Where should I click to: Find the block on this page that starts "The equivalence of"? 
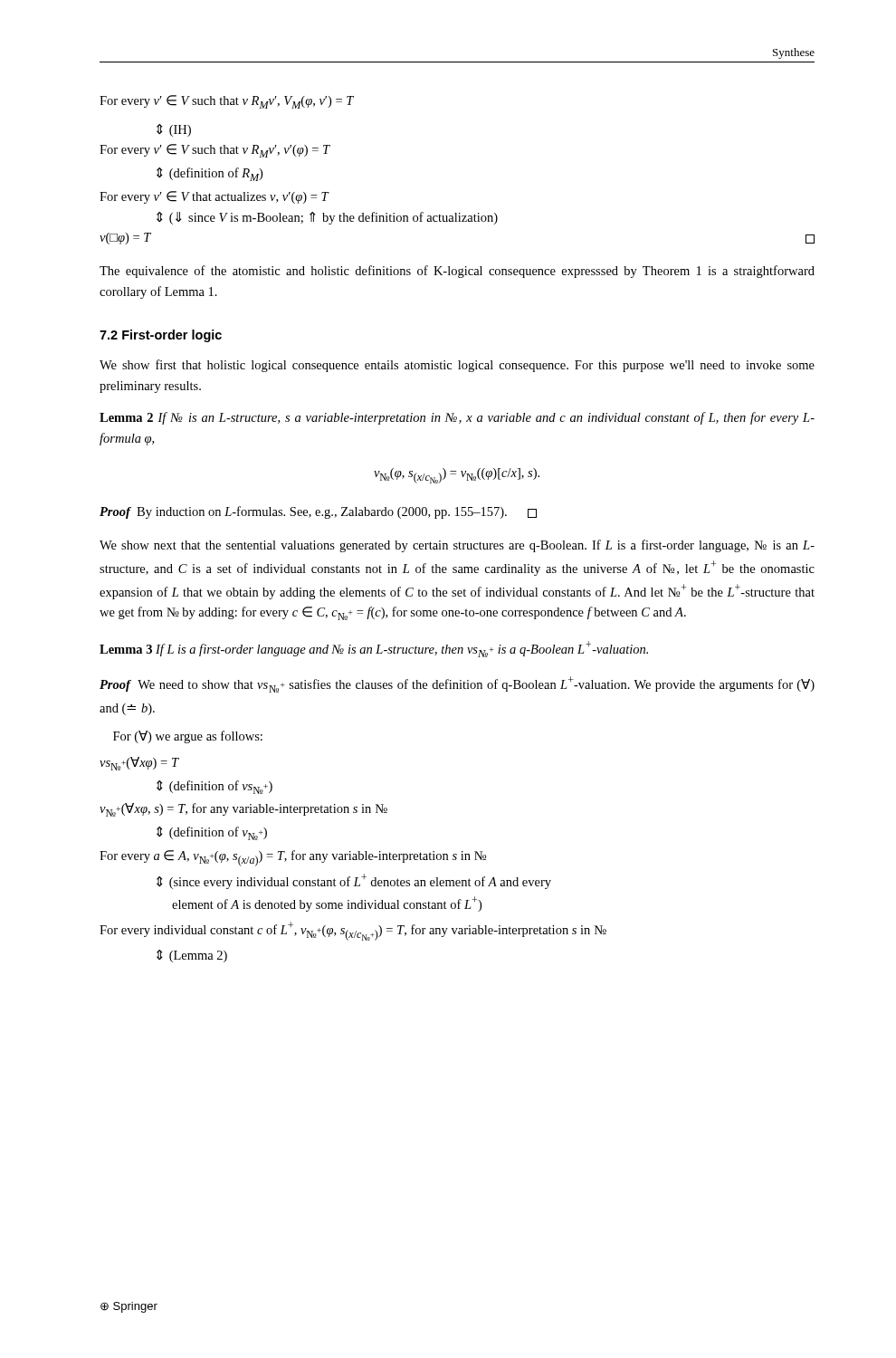[457, 281]
